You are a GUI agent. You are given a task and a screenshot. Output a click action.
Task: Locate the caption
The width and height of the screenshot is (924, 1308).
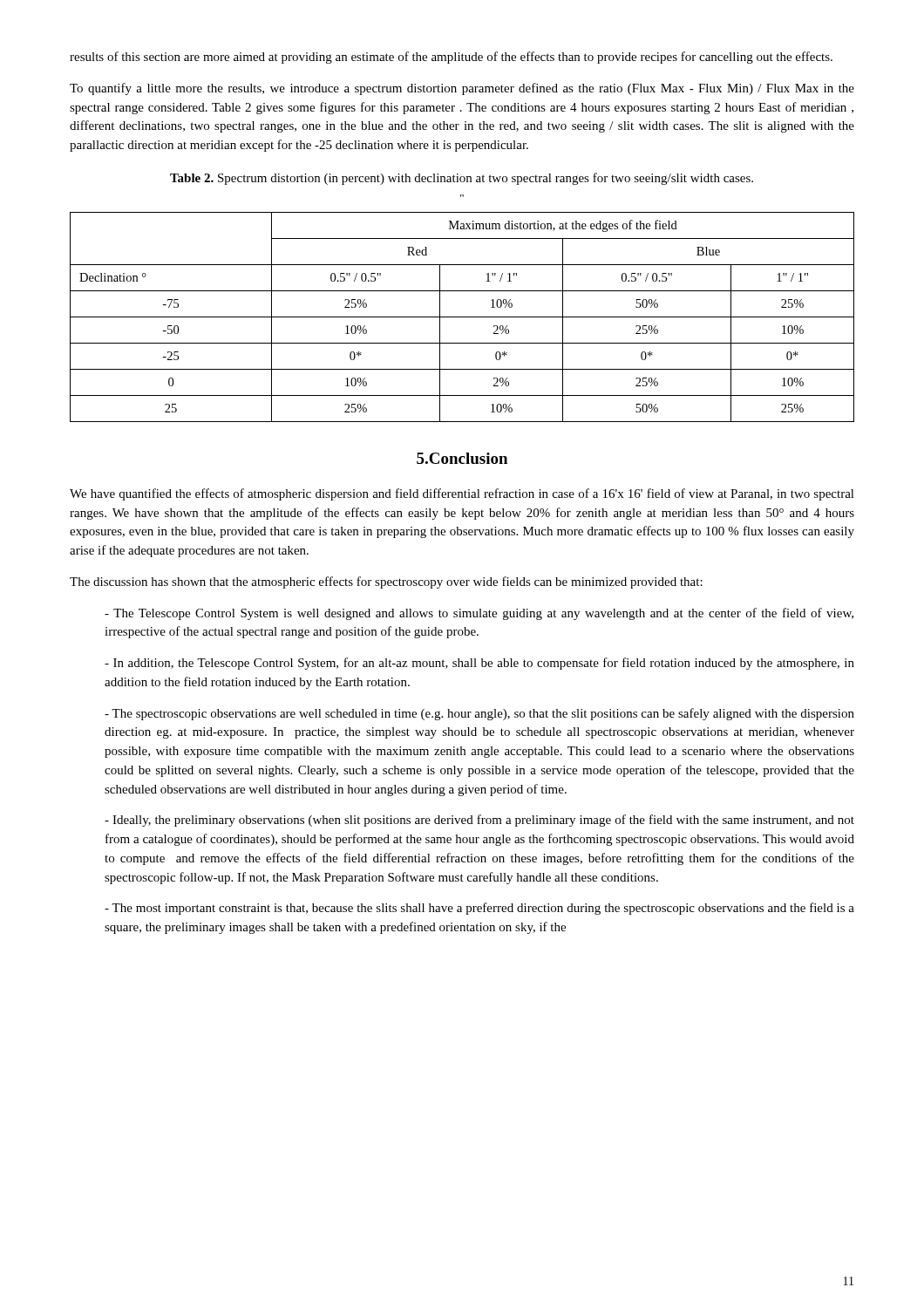tap(462, 187)
